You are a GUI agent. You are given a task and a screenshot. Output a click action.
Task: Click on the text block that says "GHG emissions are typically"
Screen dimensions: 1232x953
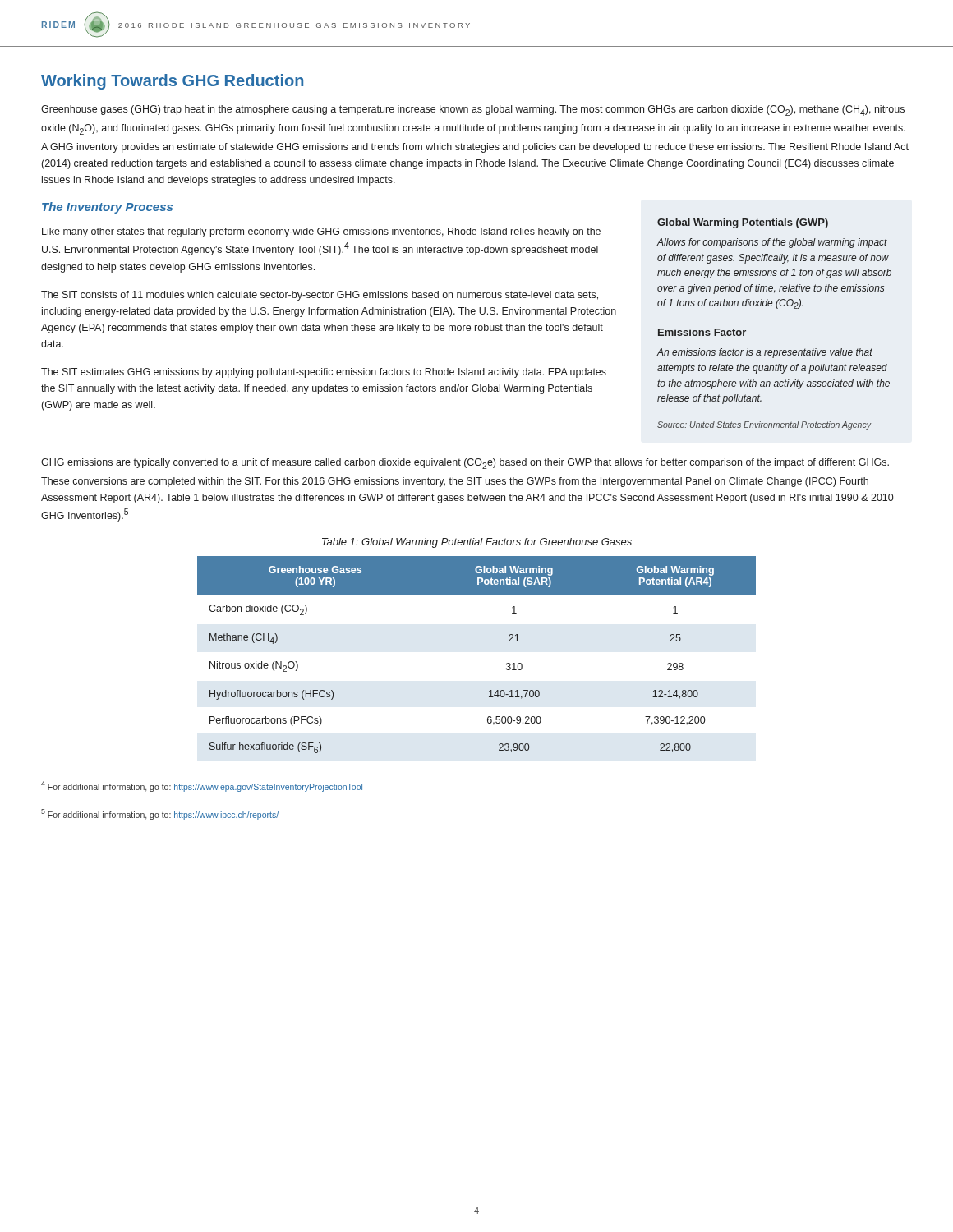pyautogui.click(x=476, y=489)
